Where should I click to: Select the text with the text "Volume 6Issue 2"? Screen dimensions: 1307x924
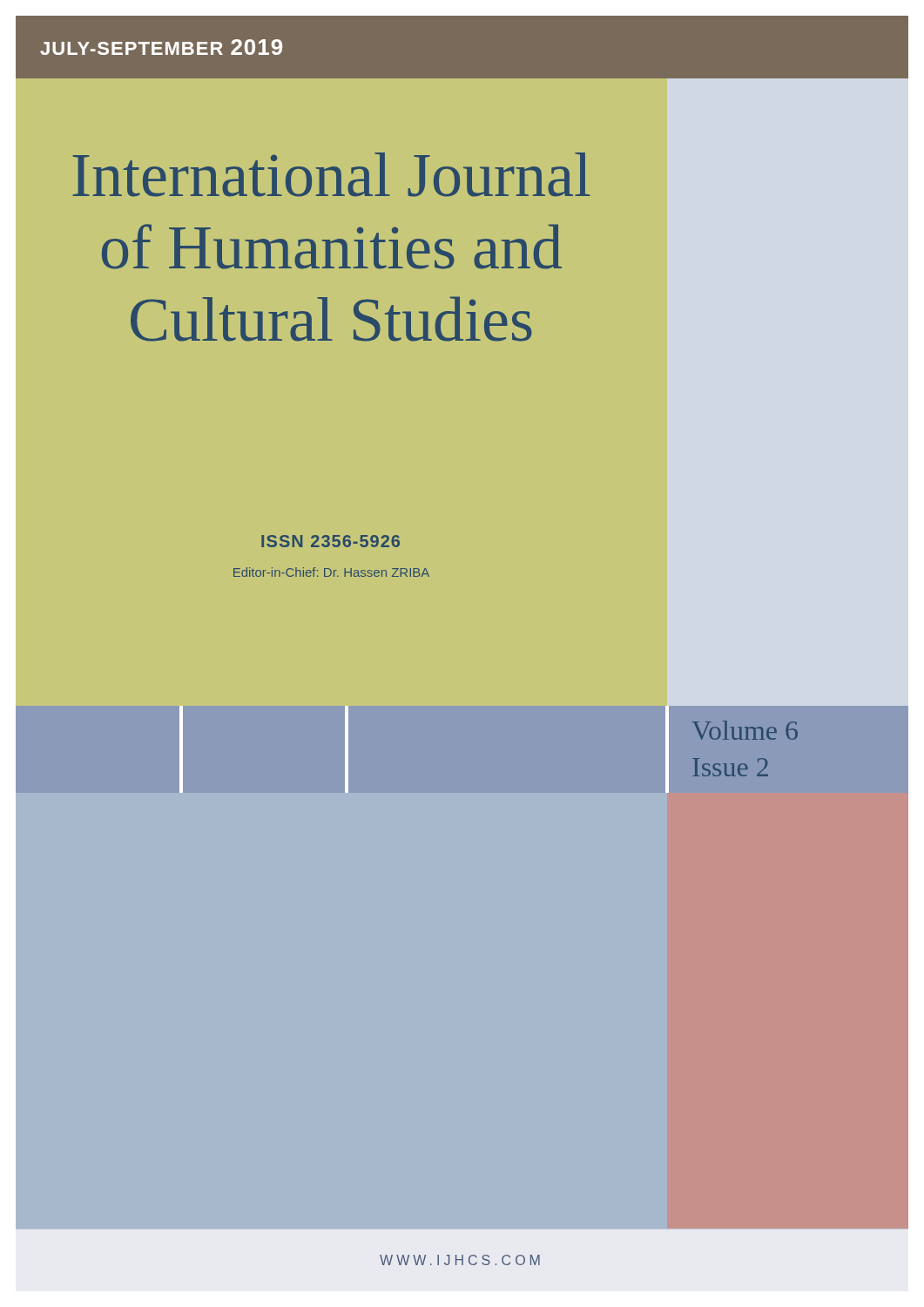tap(745, 749)
